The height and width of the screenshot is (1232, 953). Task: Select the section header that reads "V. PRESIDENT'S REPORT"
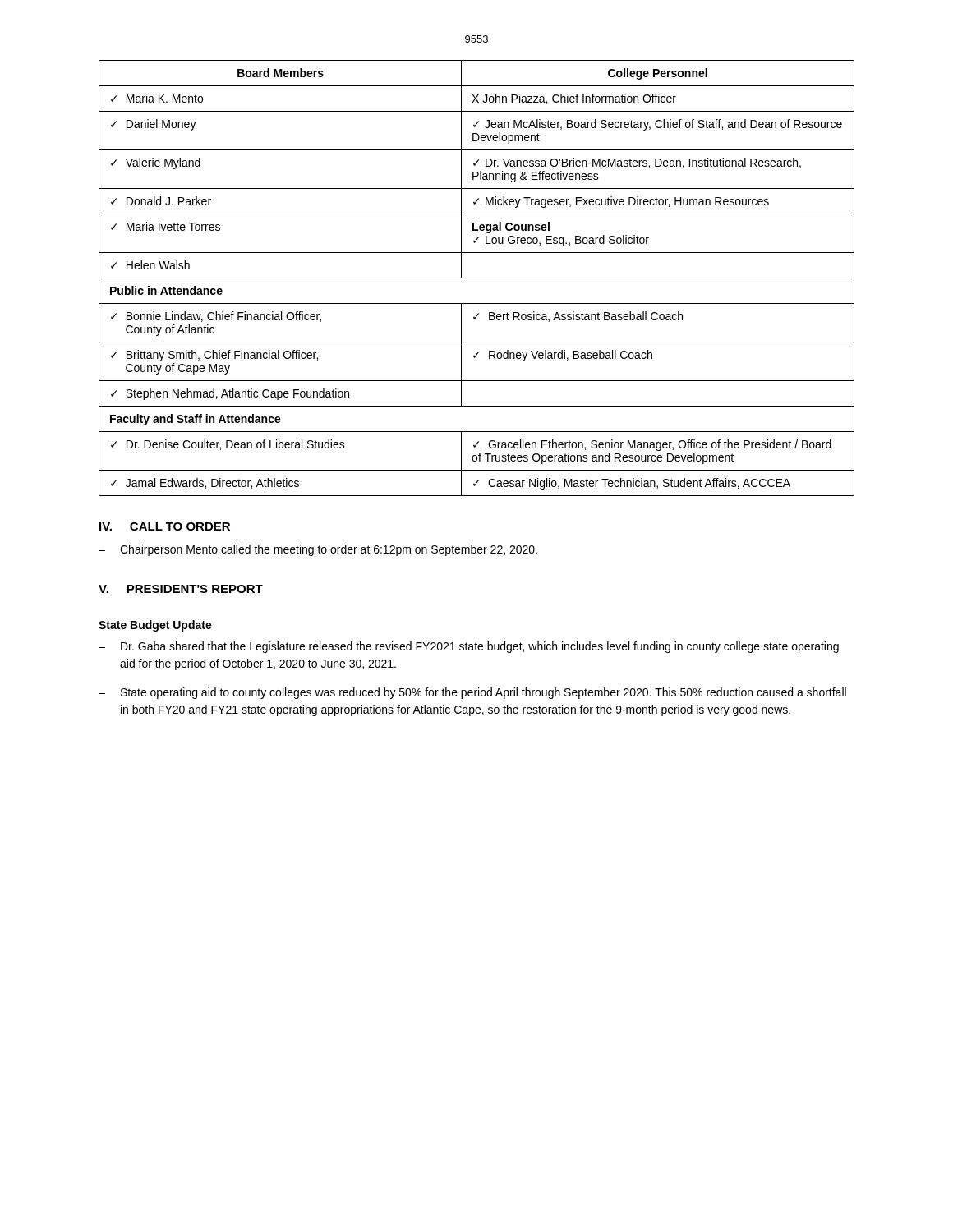(181, 588)
